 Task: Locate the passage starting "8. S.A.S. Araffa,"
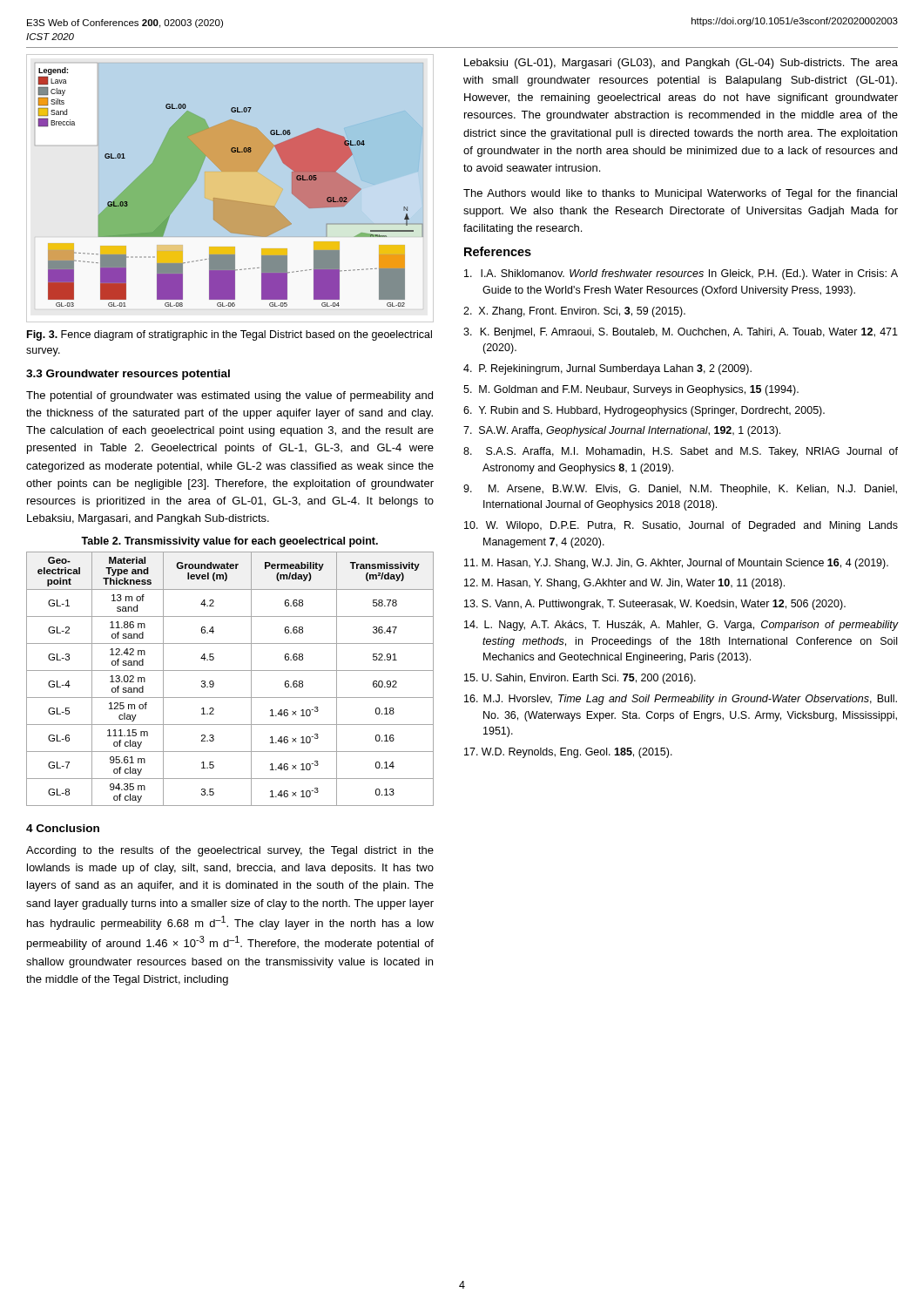point(681,460)
